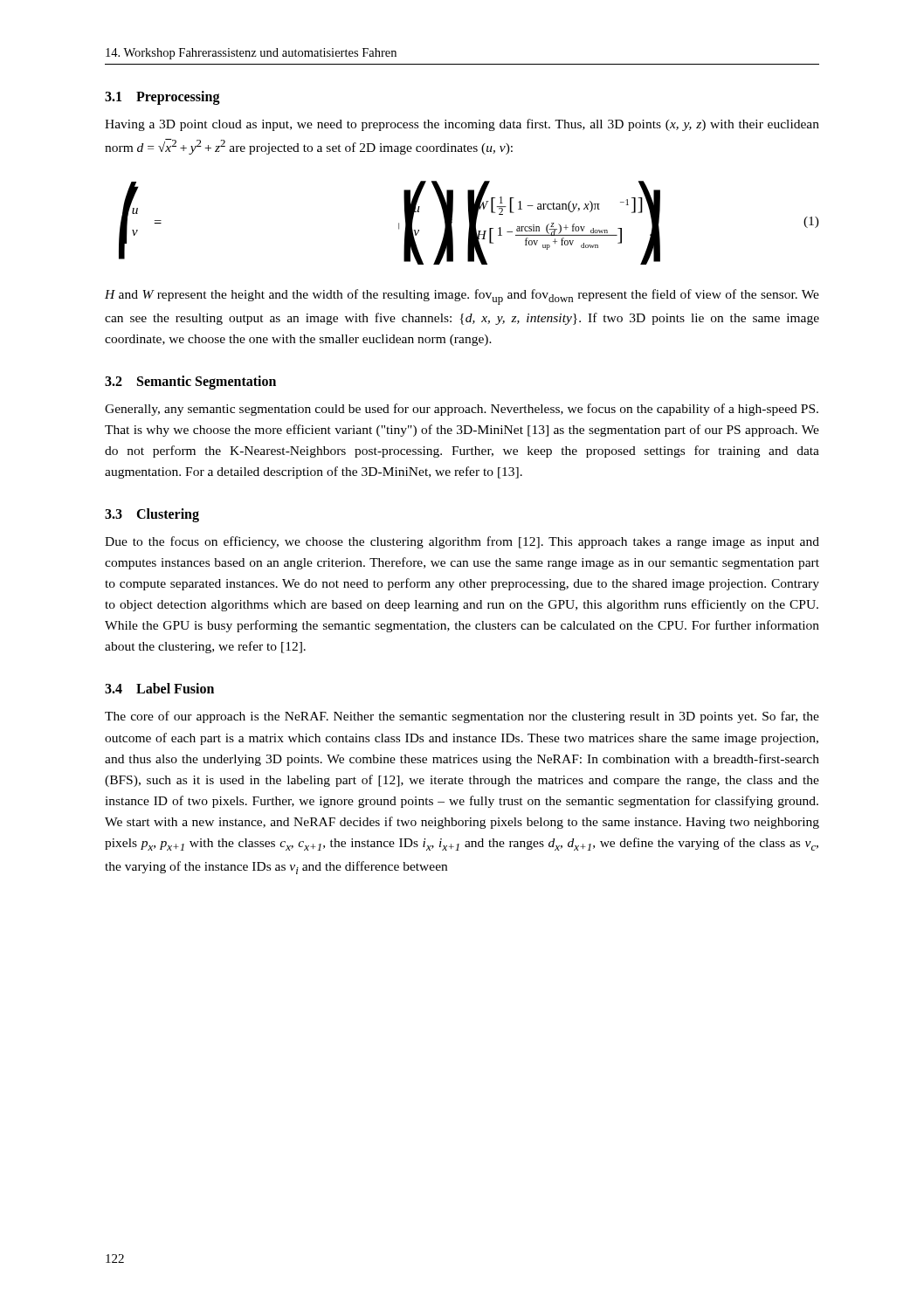Click the passage that begins "Generally, any semantic segmentation could be used for"
Screen dimensions: 1310x924
[462, 440]
